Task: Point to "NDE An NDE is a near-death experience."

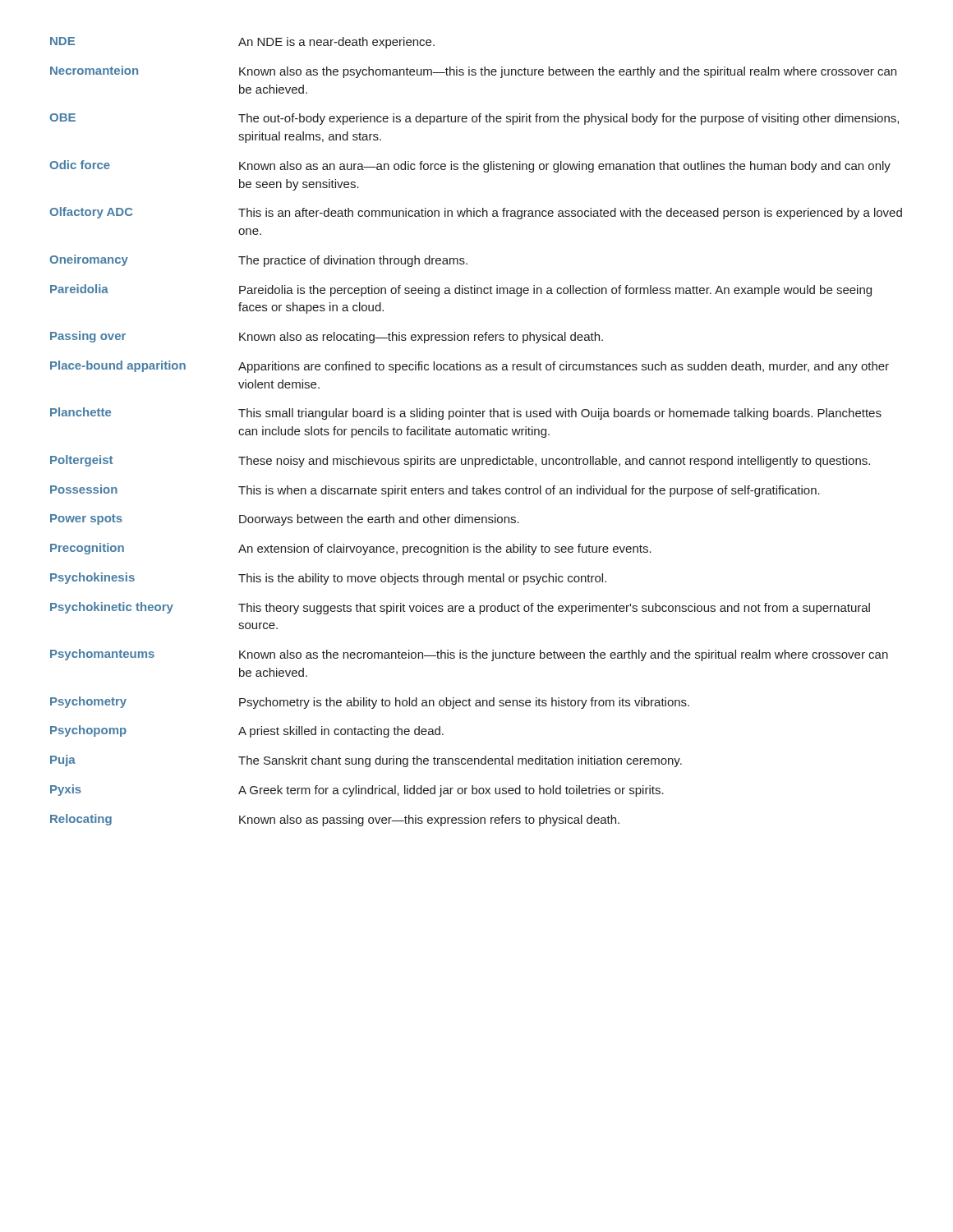Action: tap(242, 43)
